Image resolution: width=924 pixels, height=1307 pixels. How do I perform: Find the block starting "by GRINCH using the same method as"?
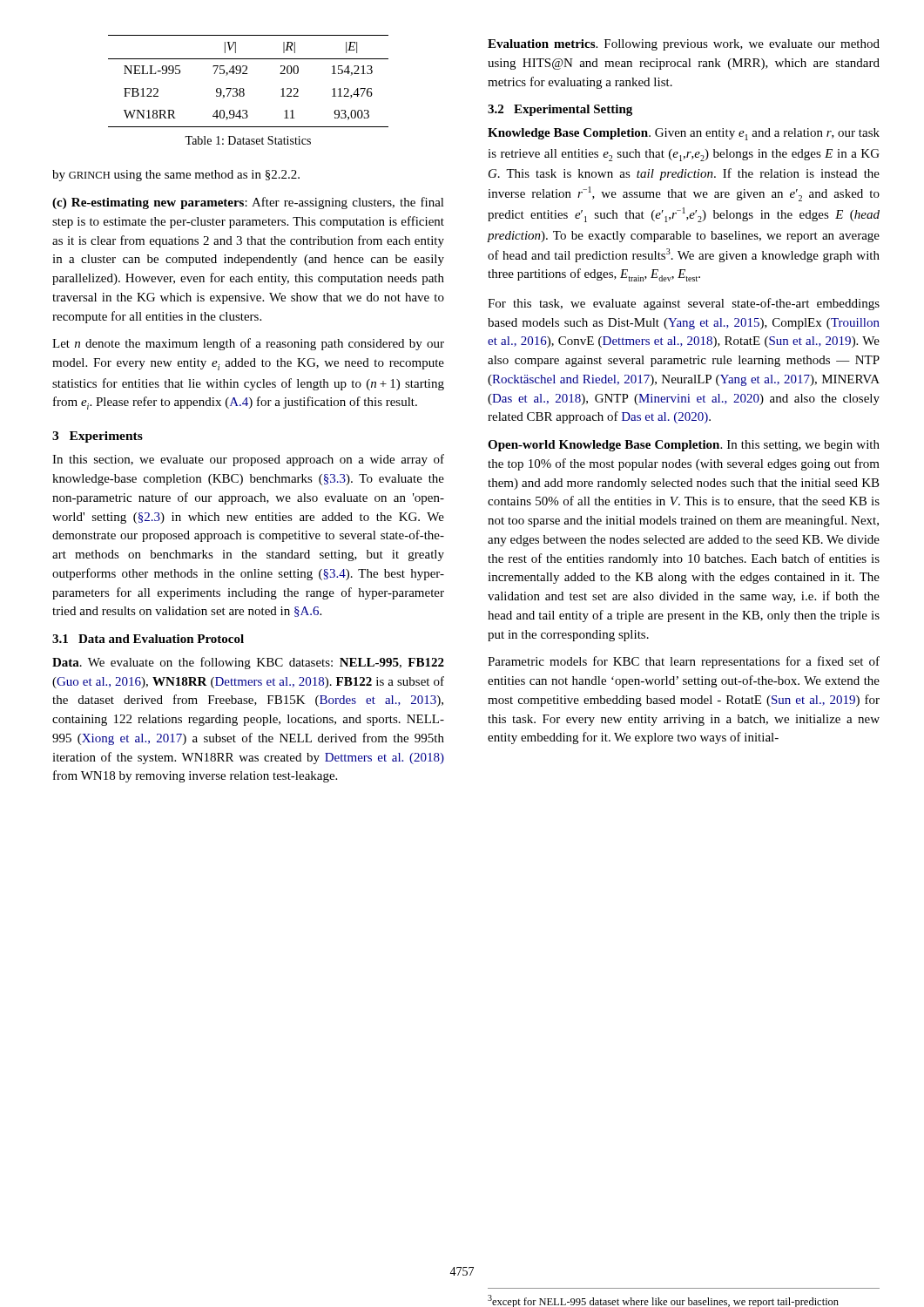pos(248,246)
